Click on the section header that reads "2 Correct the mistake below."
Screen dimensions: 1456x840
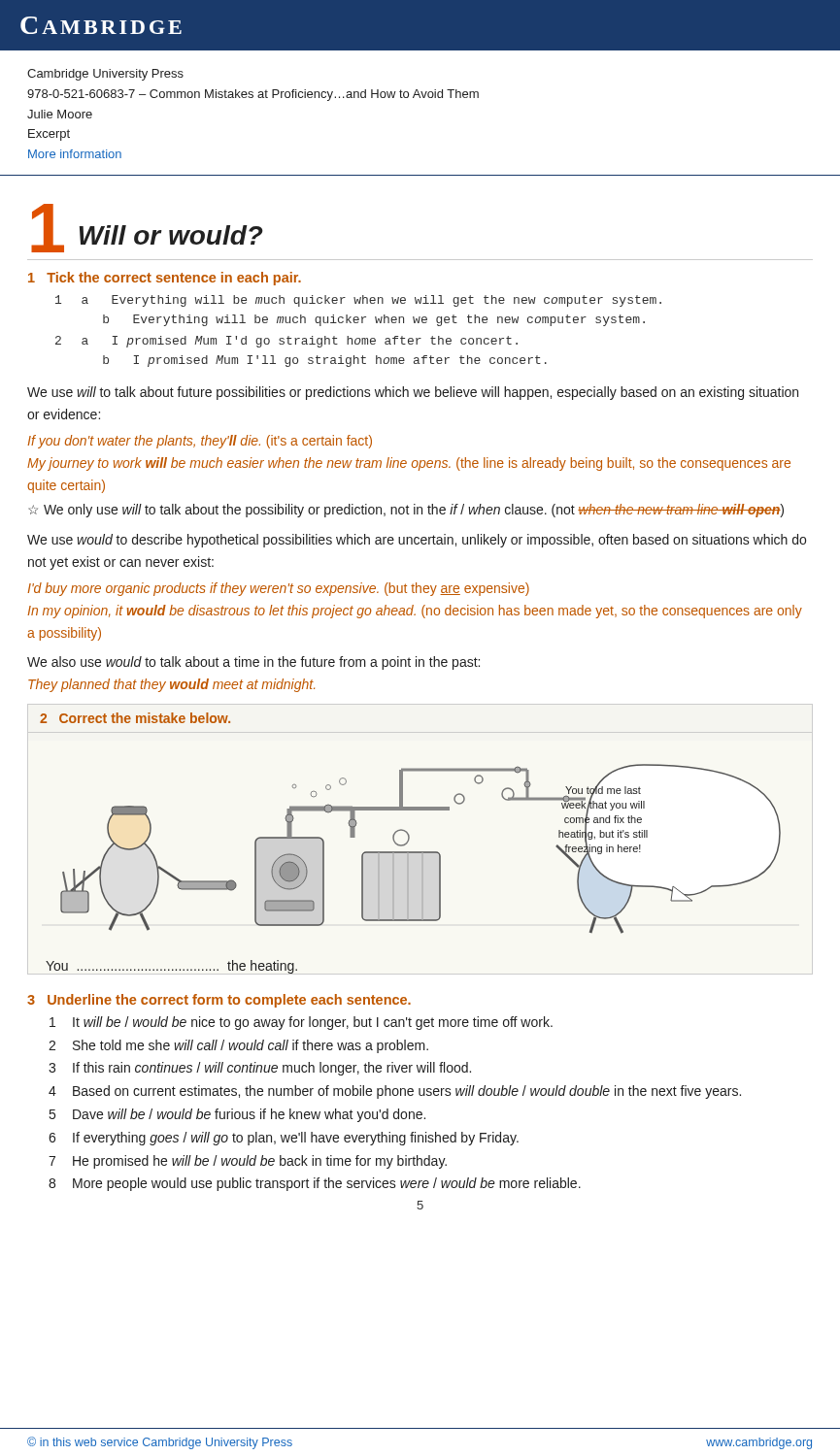click(136, 718)
